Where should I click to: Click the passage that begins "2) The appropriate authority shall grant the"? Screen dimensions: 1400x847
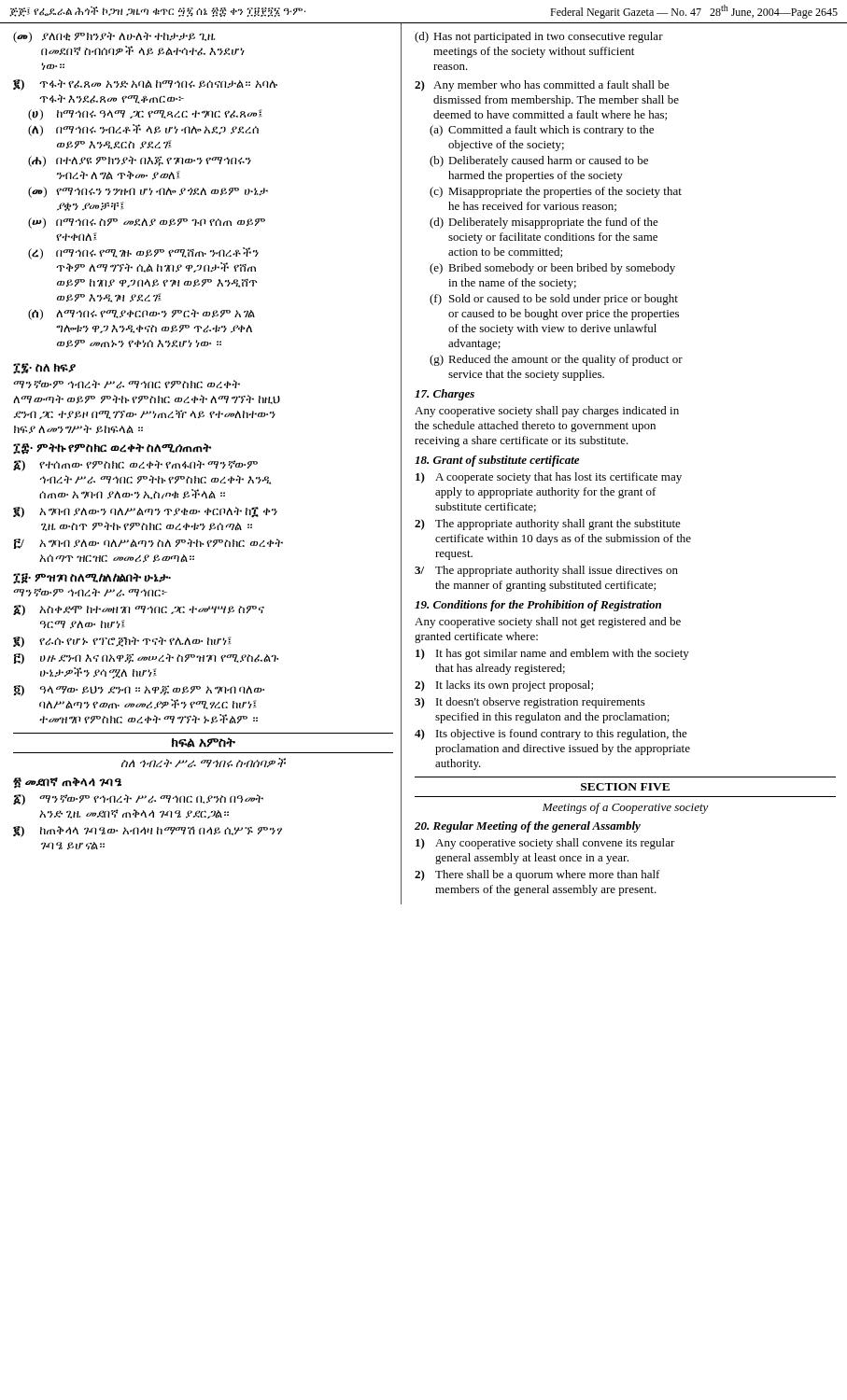(625, 539)
